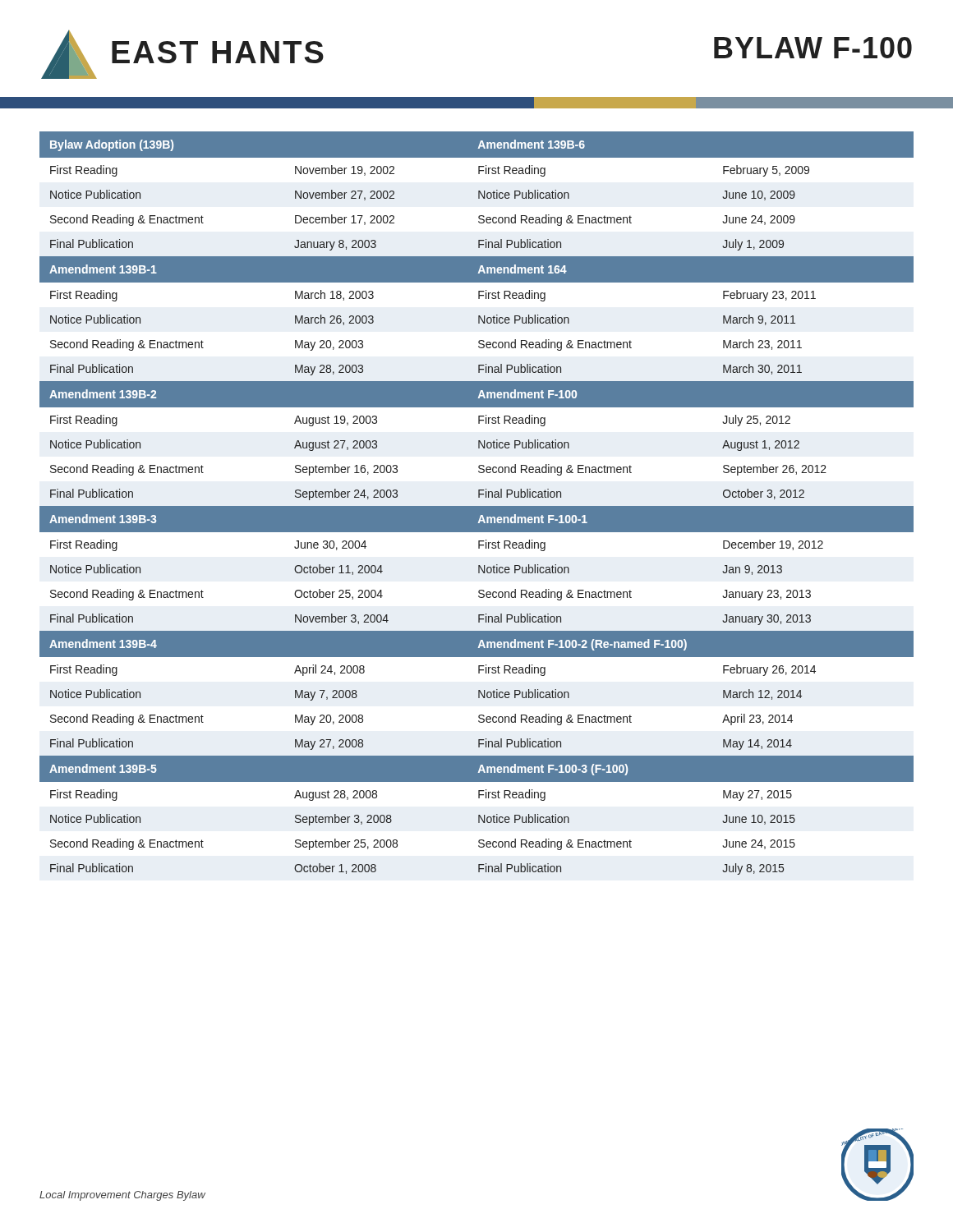Click the table

tap(476, 506)
